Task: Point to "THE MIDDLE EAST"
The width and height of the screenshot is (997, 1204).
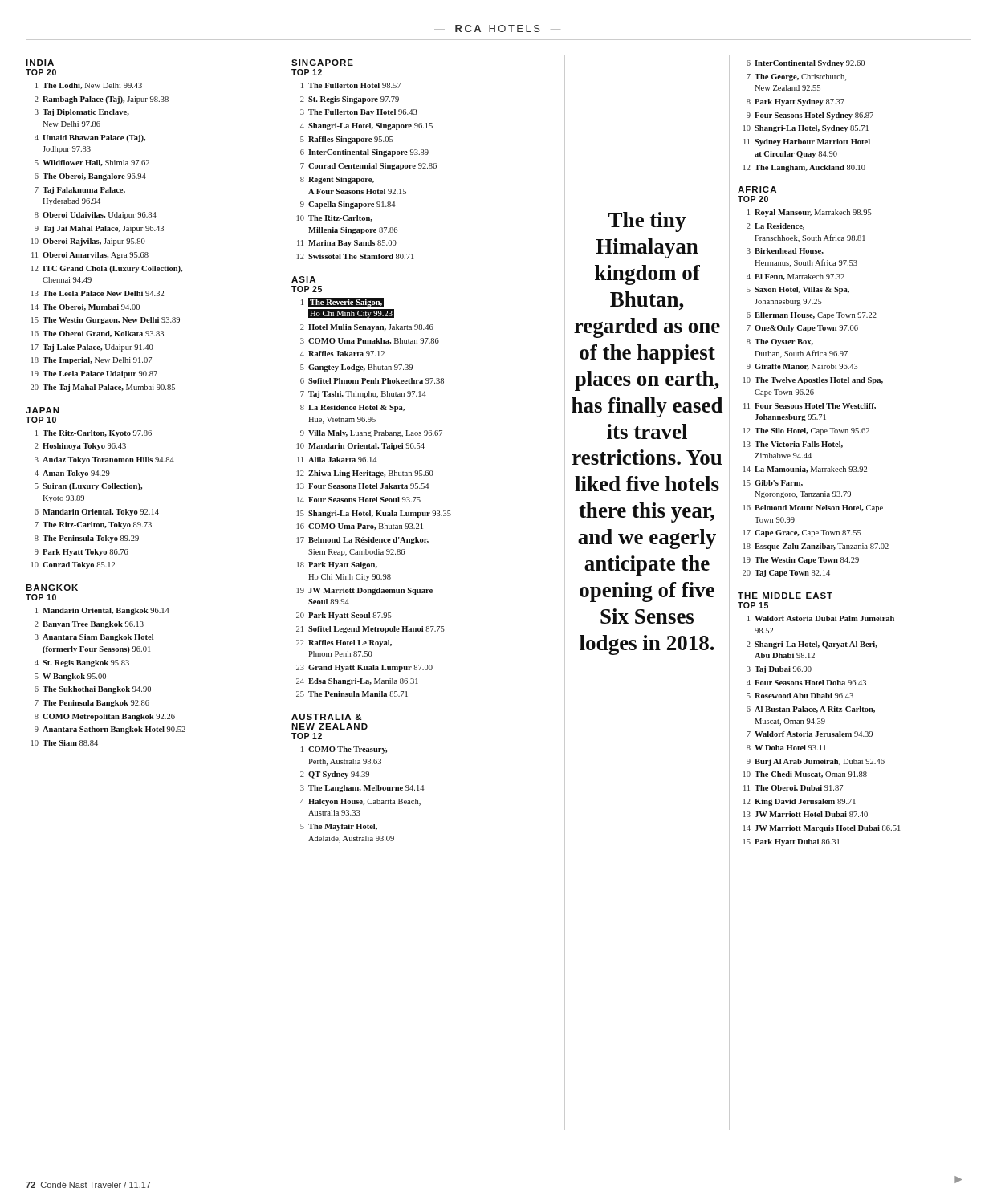Action: point(786,596)
